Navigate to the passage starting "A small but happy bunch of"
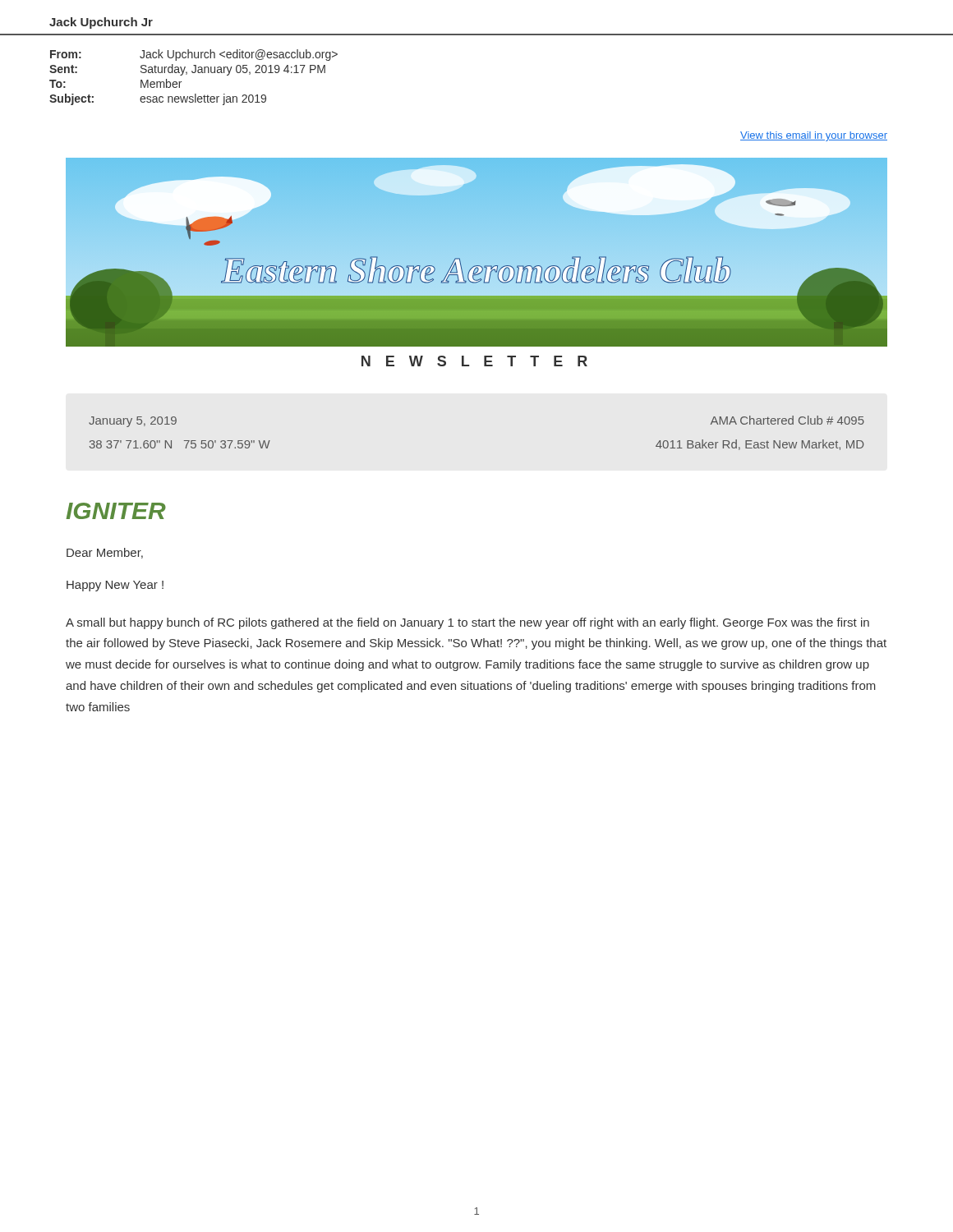Viewport: 953px width, 1232px height. pos(476,664)
